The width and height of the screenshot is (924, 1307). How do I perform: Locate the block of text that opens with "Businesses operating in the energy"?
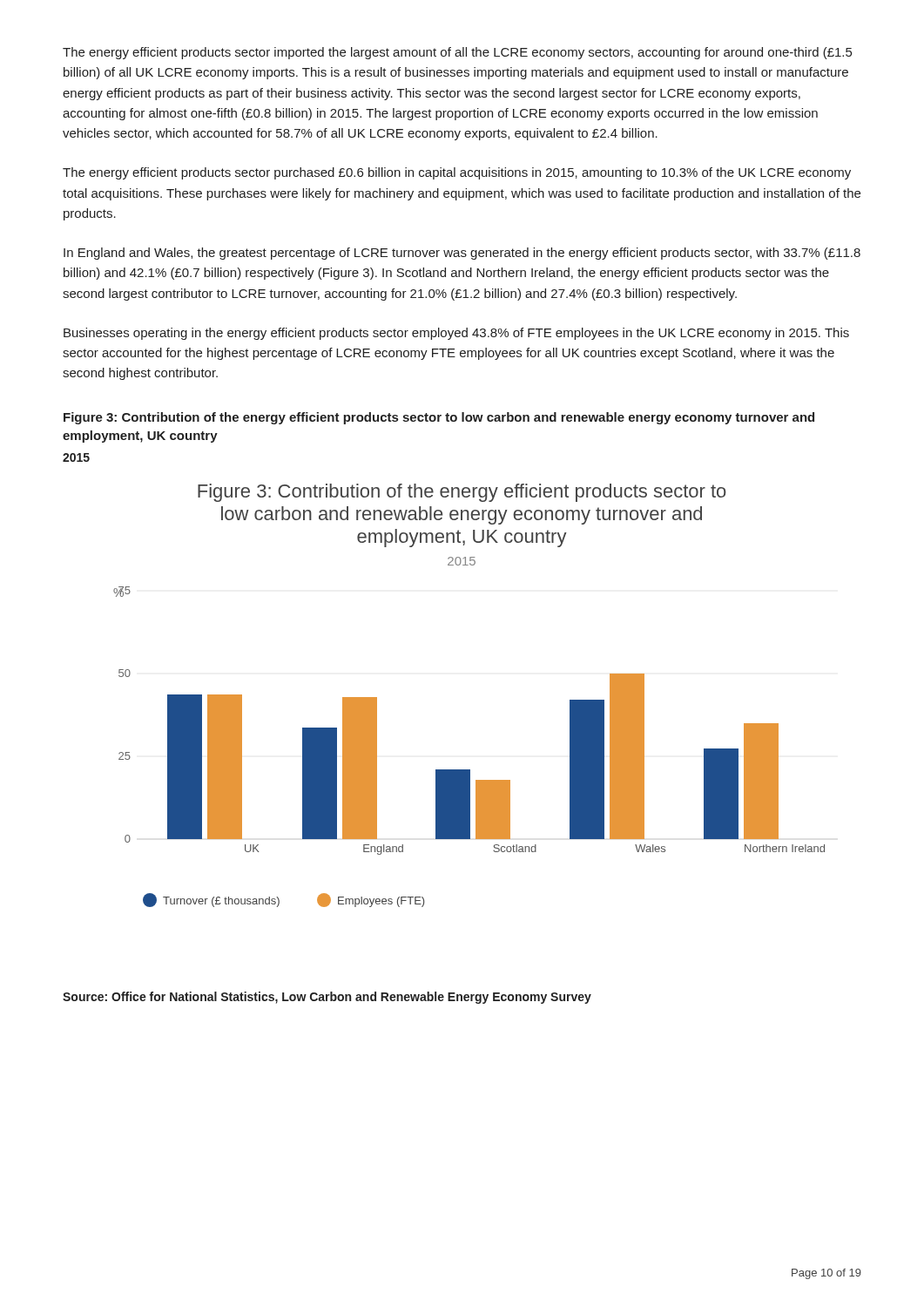(x=456, y=352)
